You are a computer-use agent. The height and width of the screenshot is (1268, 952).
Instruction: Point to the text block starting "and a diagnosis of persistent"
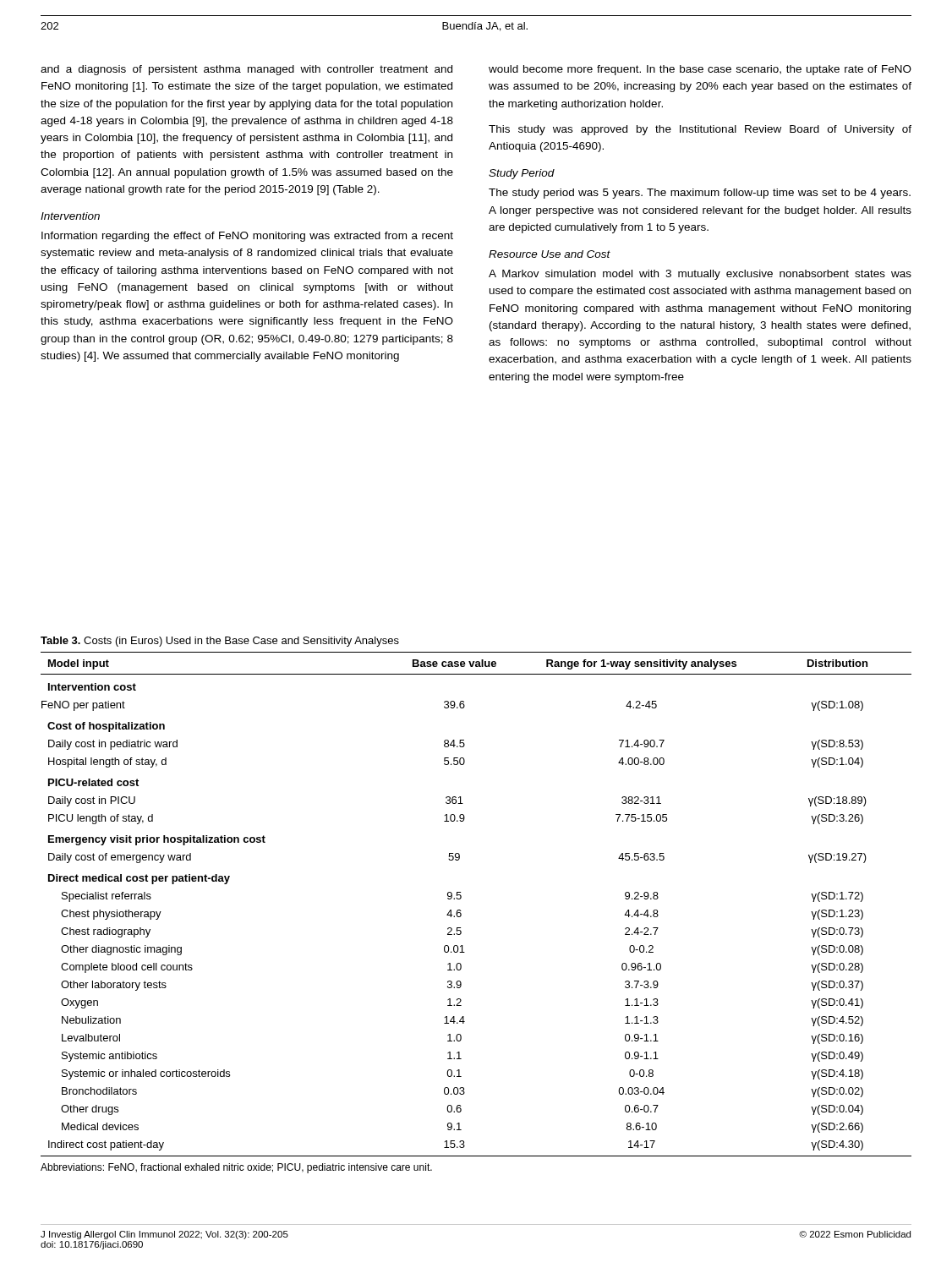pyautogui.click(x=247, y=129)
